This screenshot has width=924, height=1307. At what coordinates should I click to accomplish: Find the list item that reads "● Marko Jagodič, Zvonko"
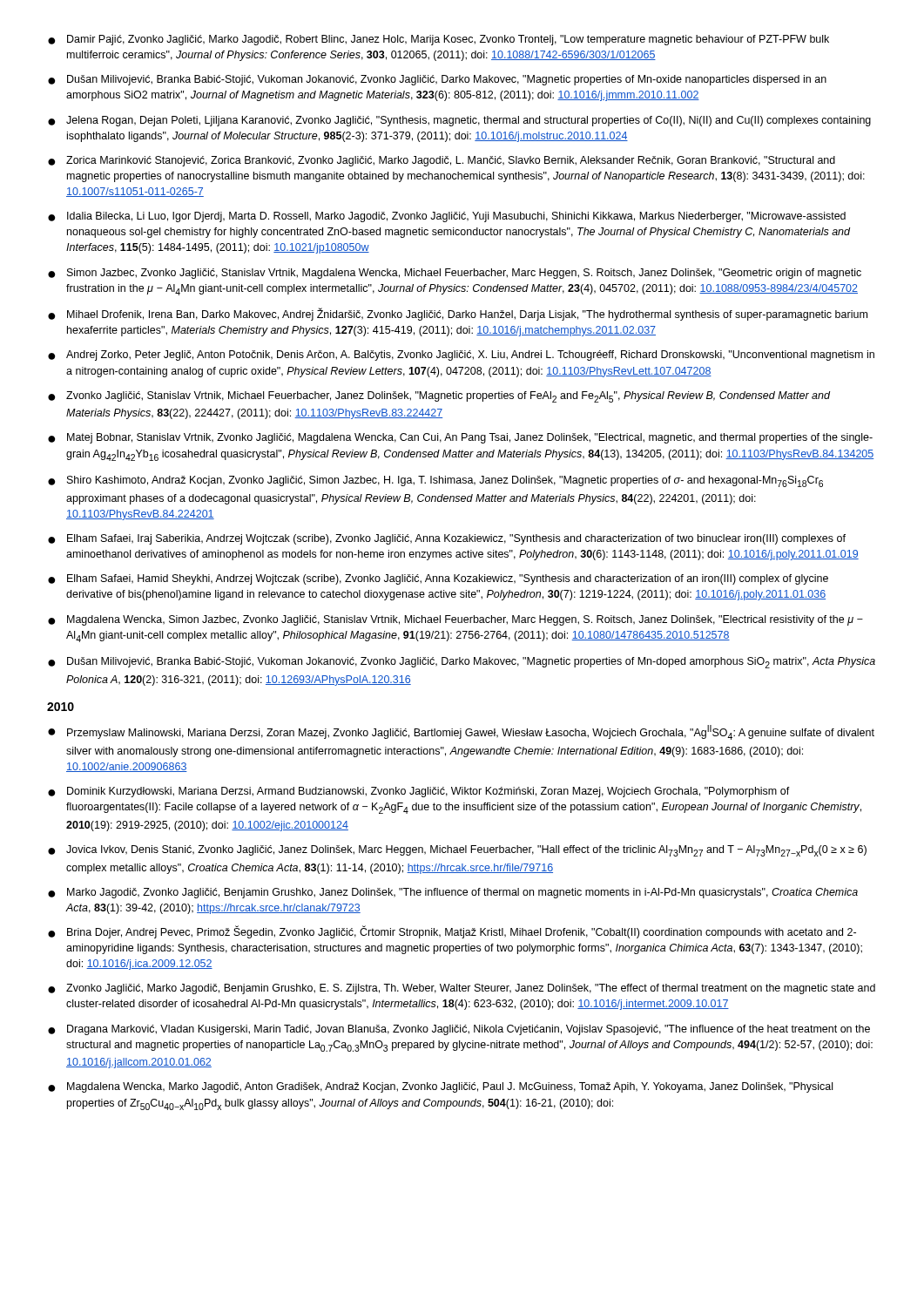point(462,900)
